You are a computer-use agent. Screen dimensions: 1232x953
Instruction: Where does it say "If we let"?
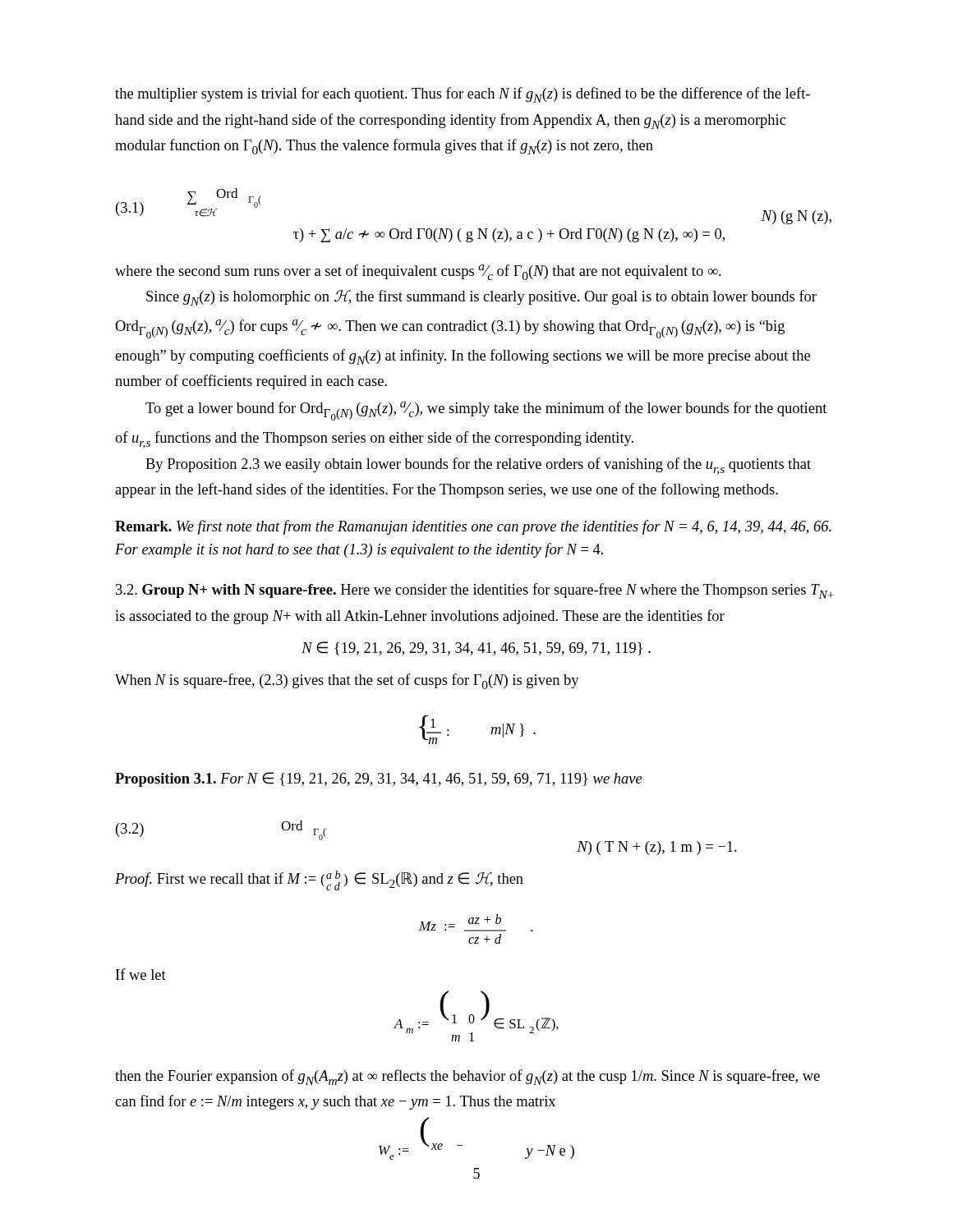(x=141, y=974)
